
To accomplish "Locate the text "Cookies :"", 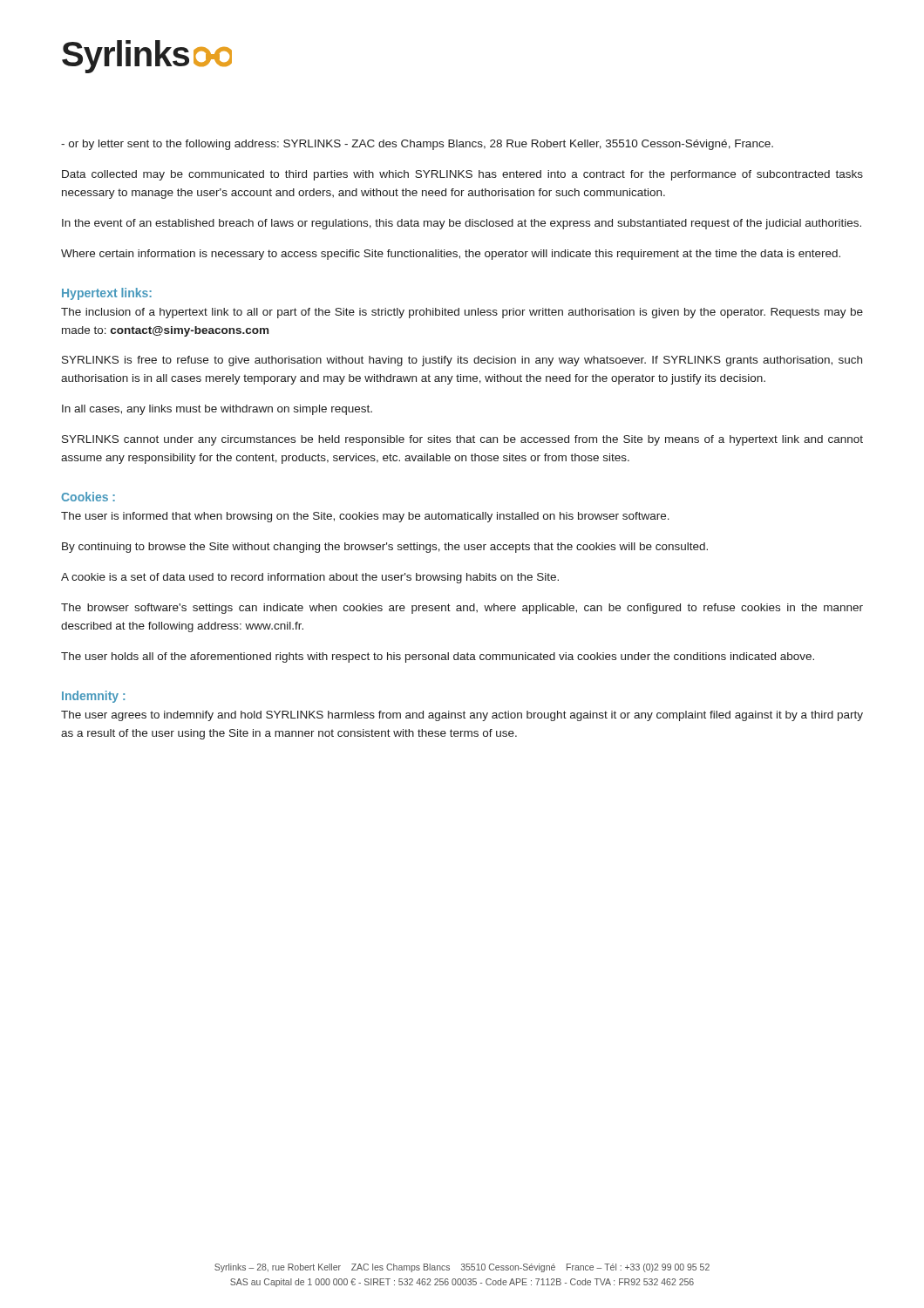I will tap(88, 497).
